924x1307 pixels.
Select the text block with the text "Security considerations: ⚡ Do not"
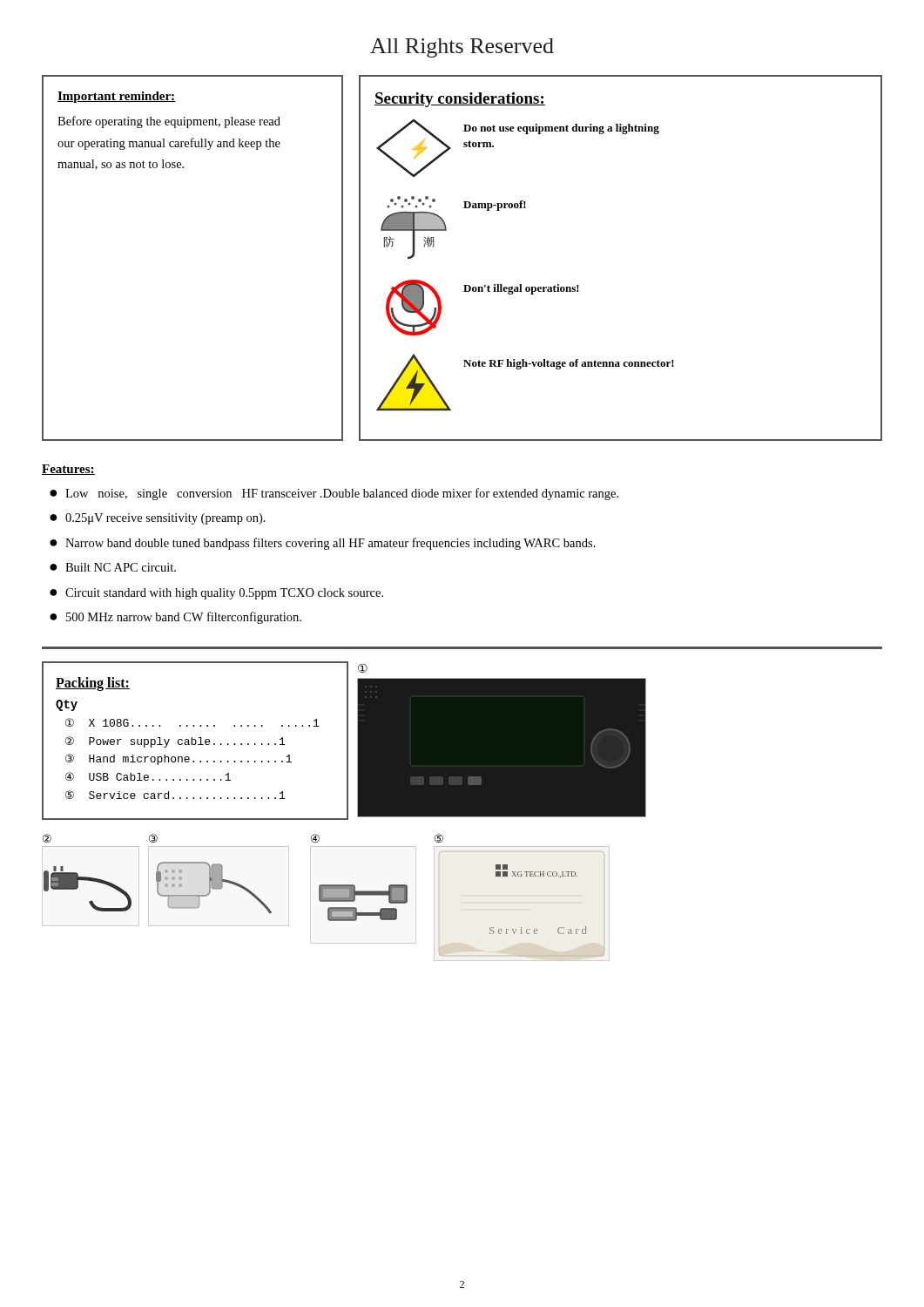(x=460, y=100)
